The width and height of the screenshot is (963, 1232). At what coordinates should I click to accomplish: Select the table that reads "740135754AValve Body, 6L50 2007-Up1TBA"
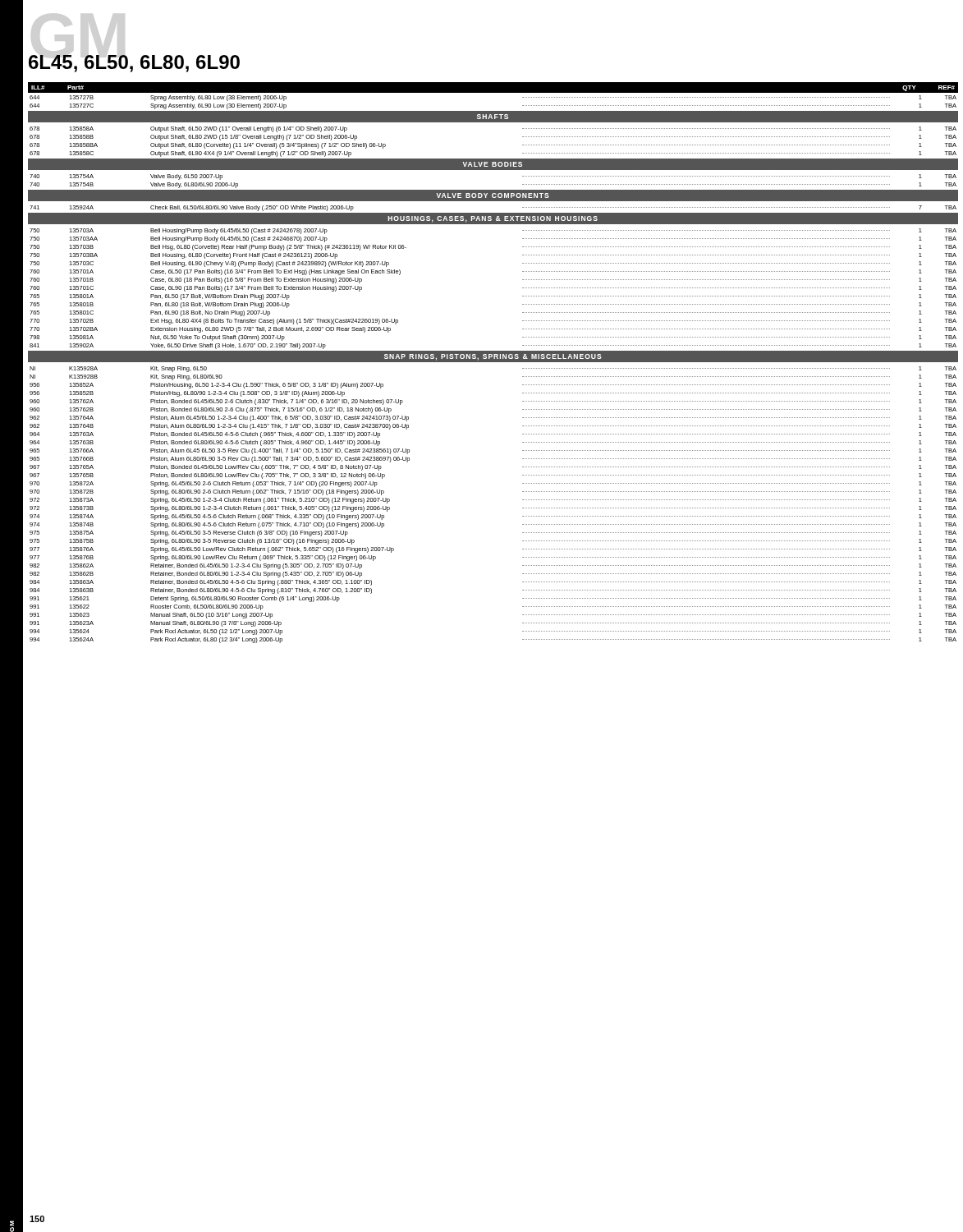tap(493, 180)
